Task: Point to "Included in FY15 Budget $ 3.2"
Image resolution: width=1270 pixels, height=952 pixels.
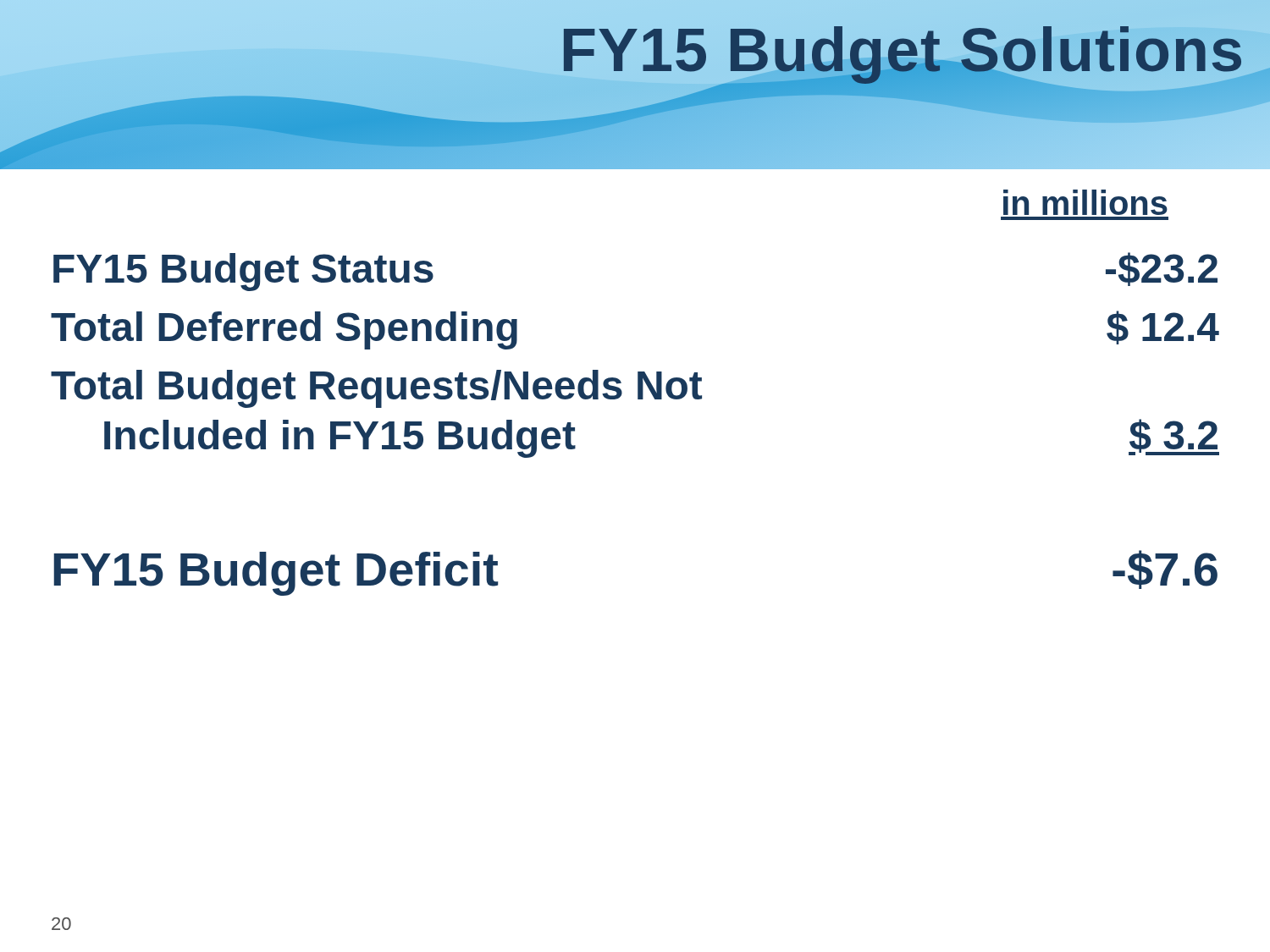Action: [341, 438]
